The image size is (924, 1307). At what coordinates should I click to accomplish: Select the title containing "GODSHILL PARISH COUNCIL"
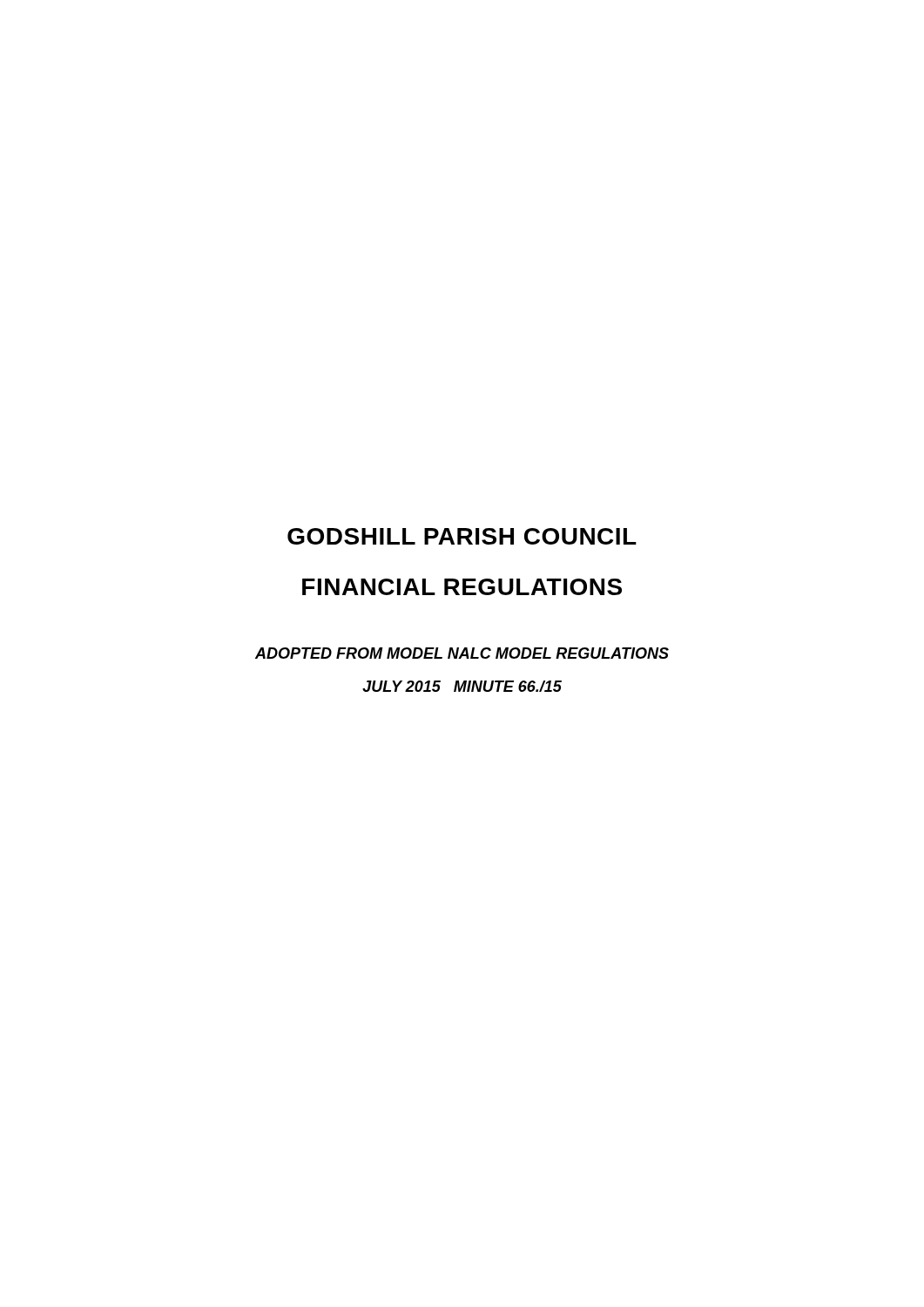click(x=462, y=536)
